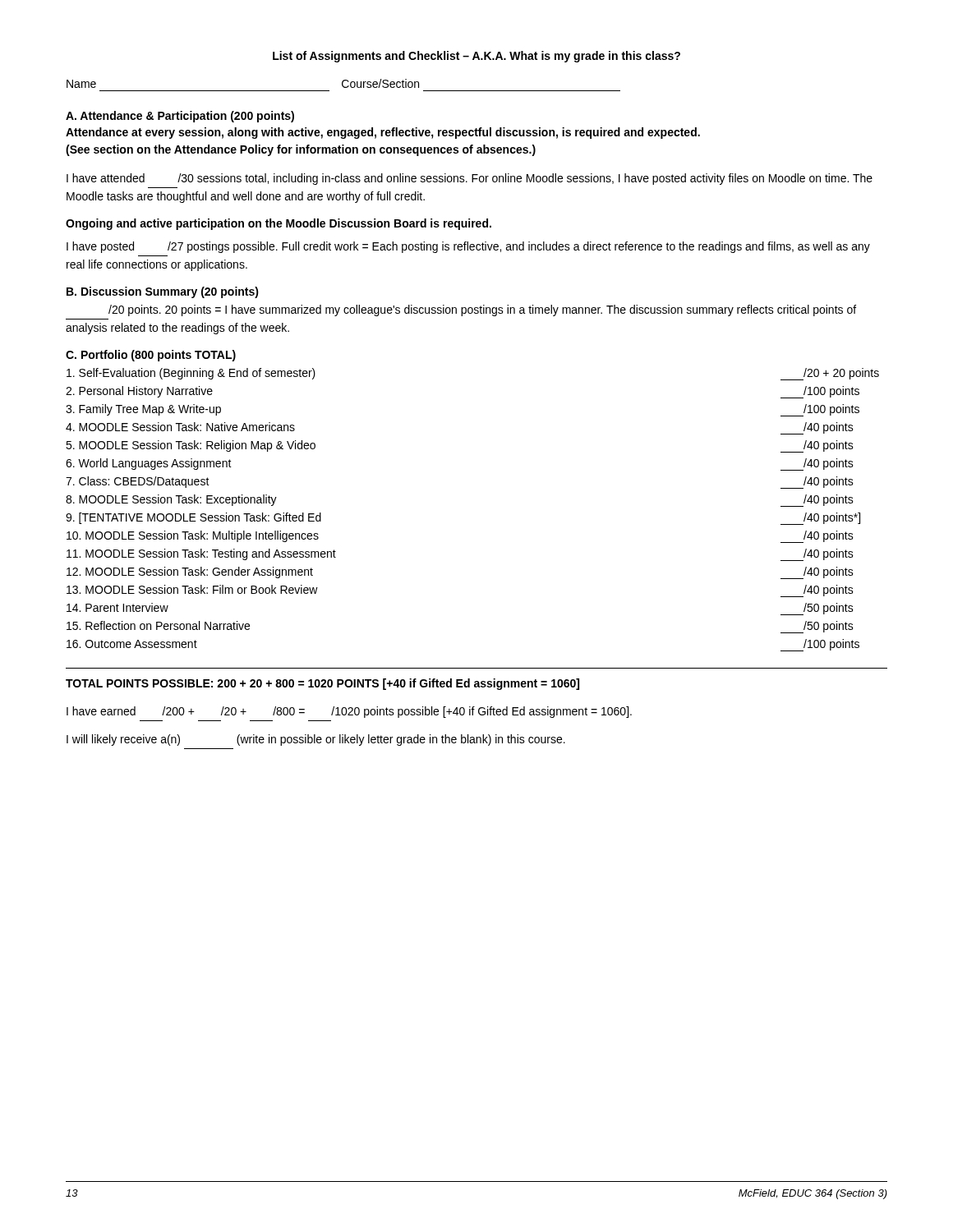Find the text block that reads "/20 points. 20"
The height and width of the screenshot is (1232, 953).
point(461,318)
